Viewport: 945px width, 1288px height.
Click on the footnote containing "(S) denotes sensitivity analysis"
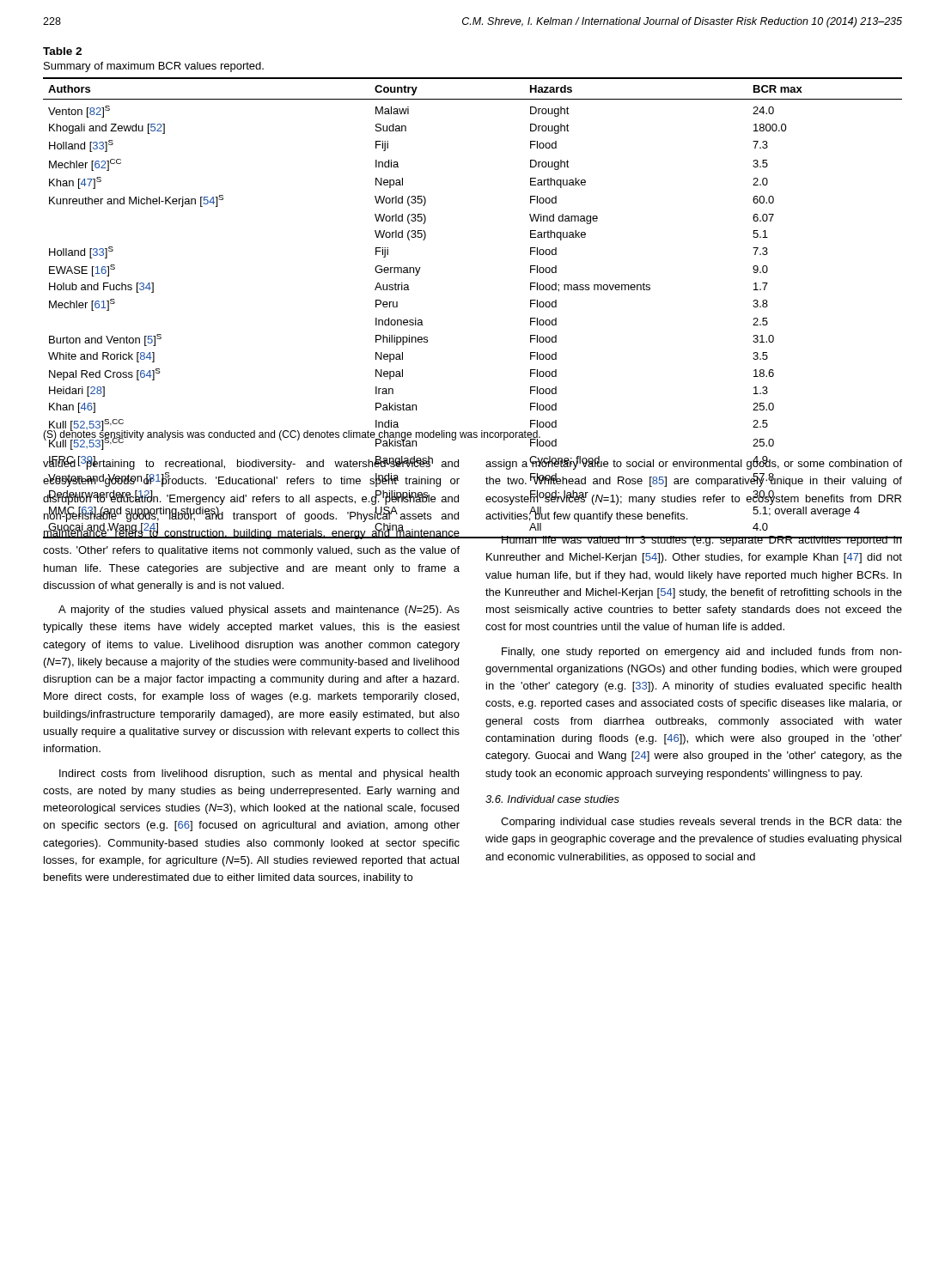(x=292, y=435)
